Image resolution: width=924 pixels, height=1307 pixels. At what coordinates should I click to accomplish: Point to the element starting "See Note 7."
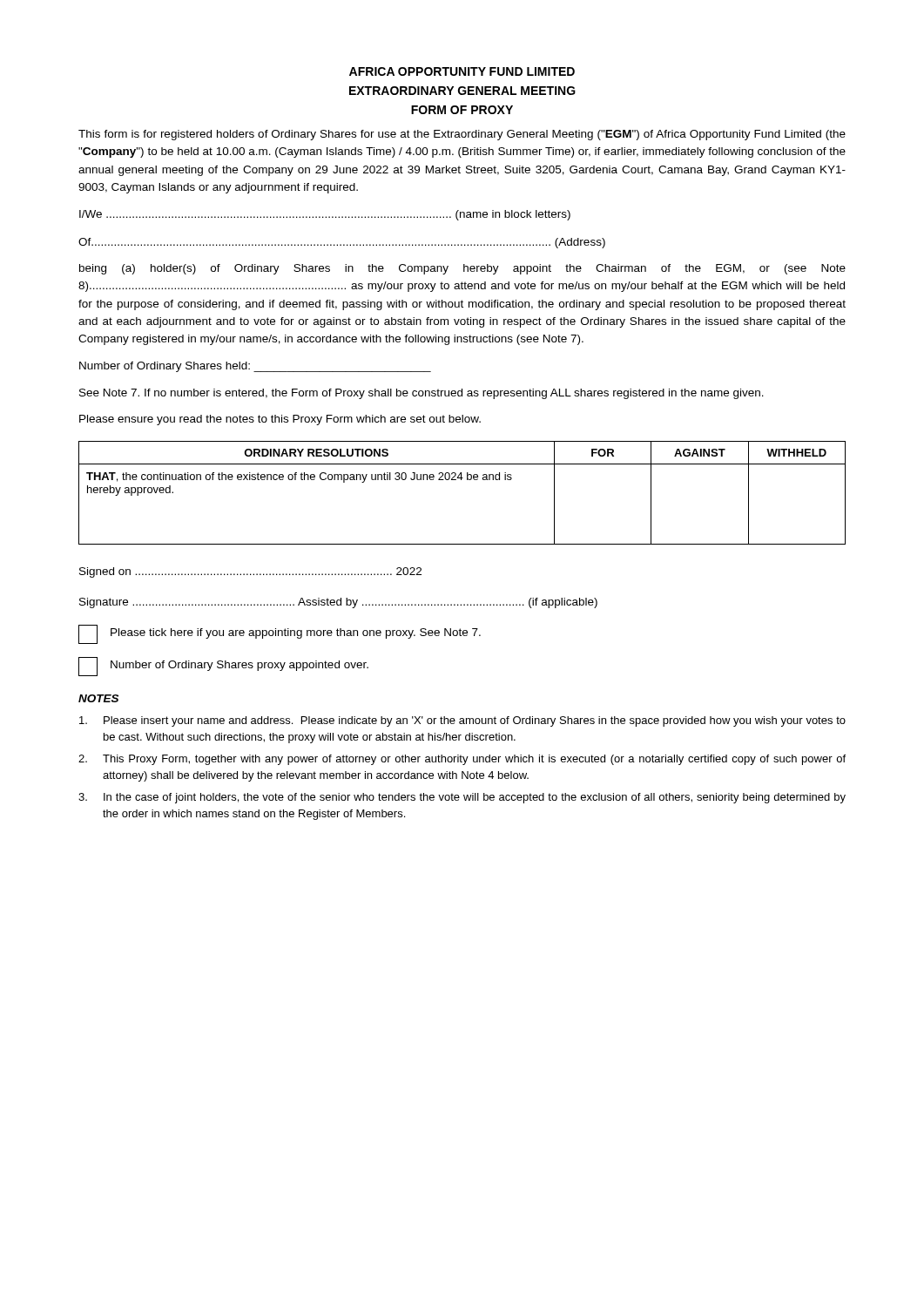[421, 393]
